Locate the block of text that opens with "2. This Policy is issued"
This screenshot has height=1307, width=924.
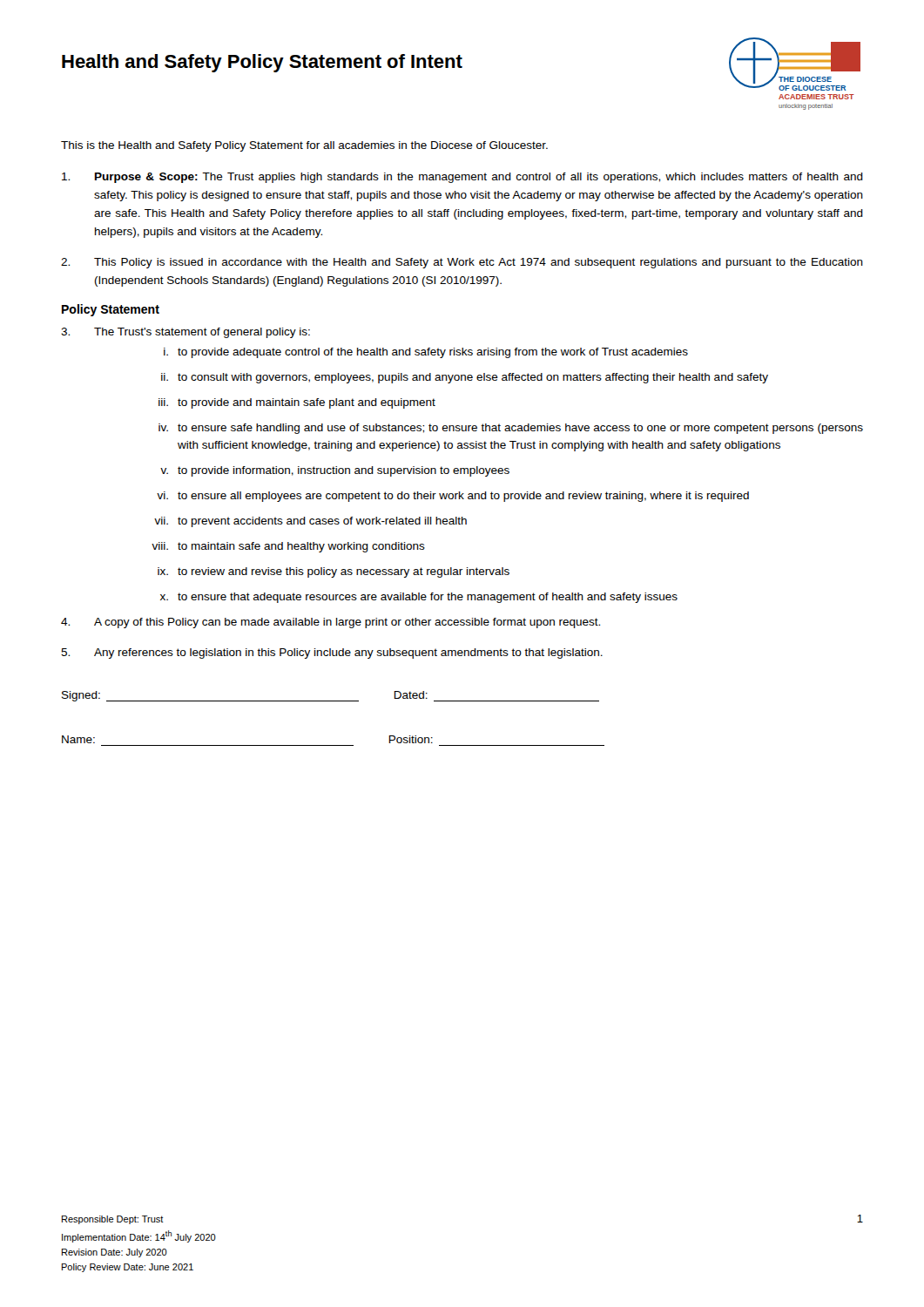click(462, 272)
